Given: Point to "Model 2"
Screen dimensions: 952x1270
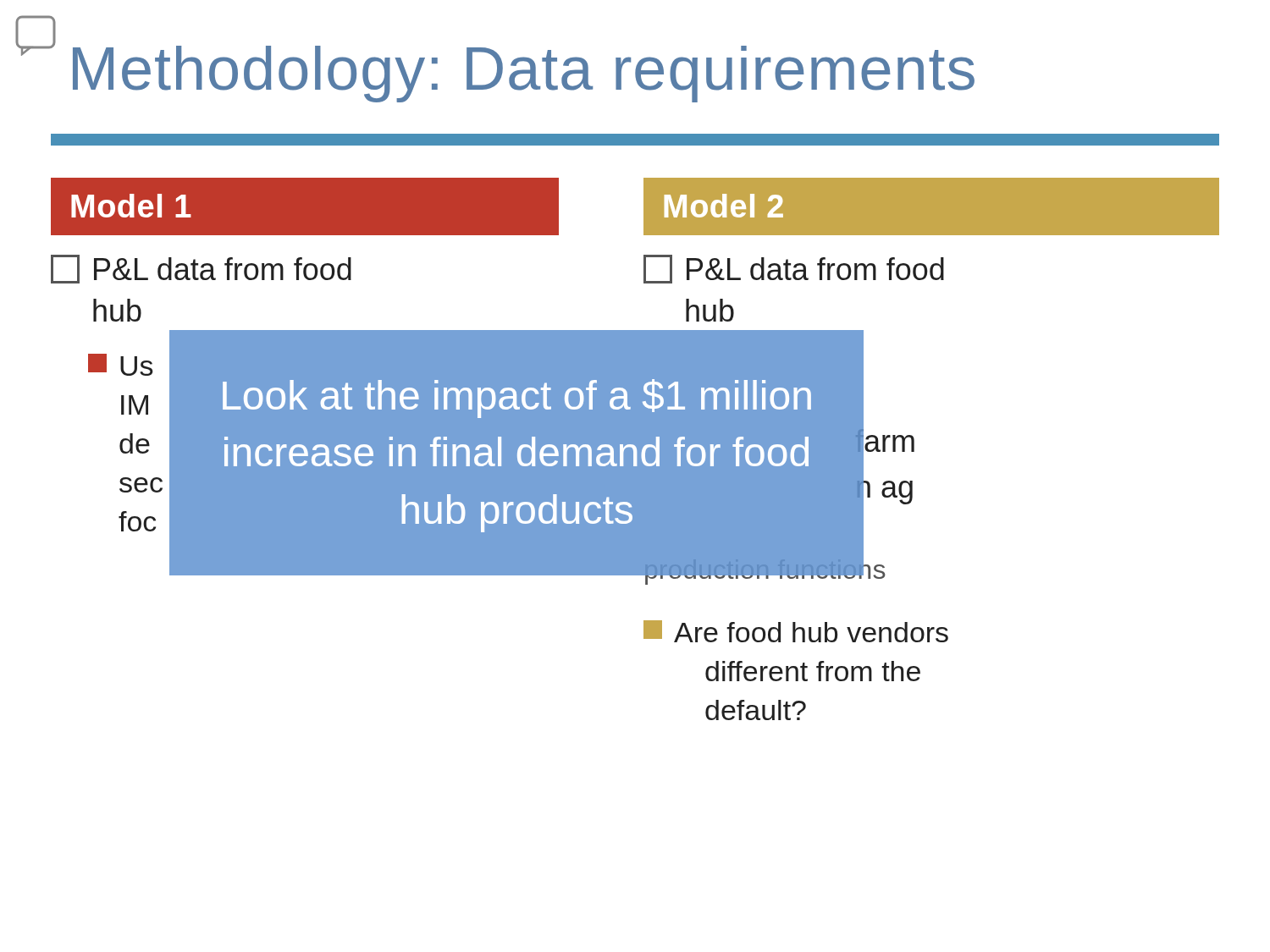Looking at the screenshot, I should [x=723, y=206].
